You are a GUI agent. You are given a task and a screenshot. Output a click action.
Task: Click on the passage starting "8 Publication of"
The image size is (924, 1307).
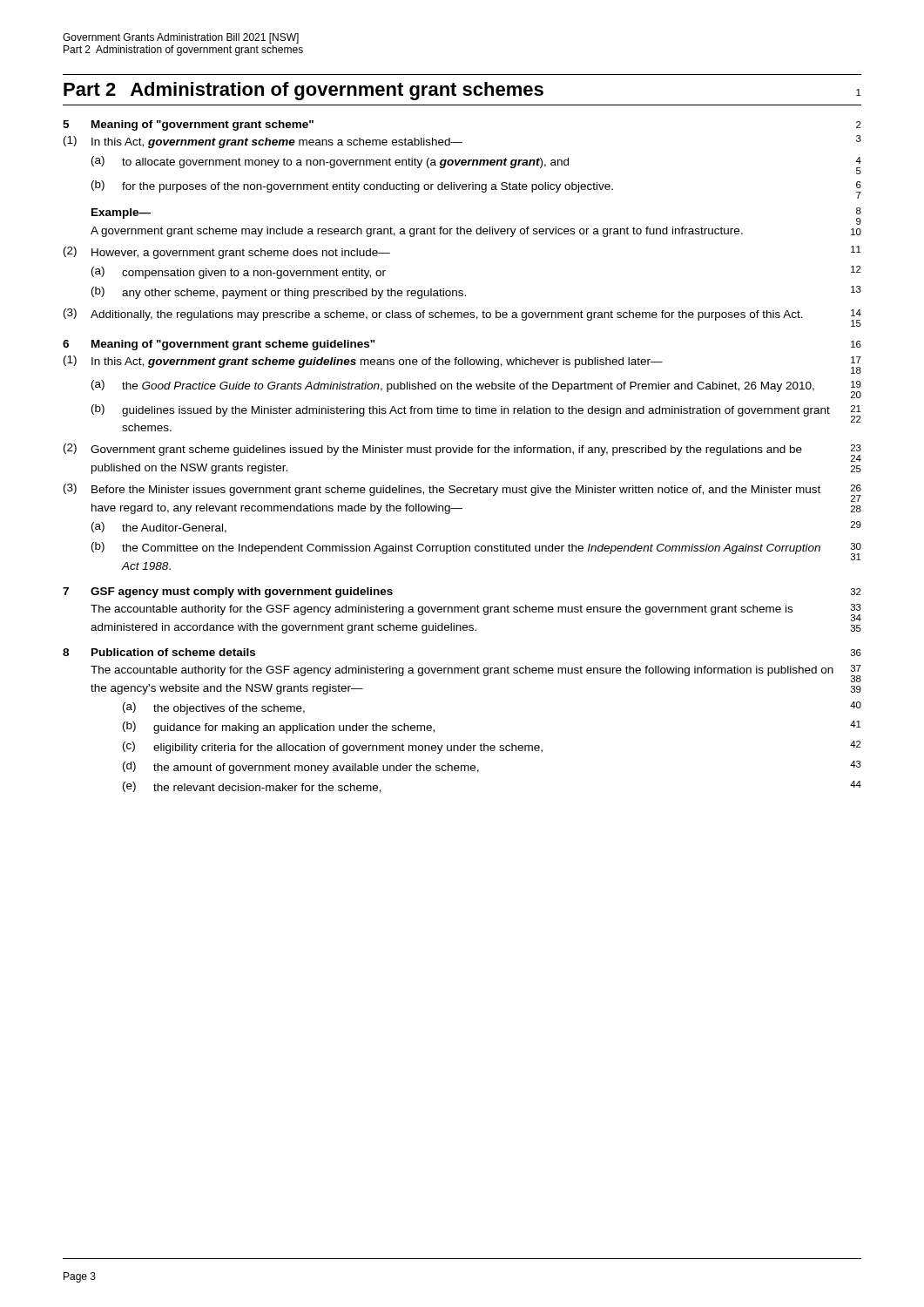175,652
